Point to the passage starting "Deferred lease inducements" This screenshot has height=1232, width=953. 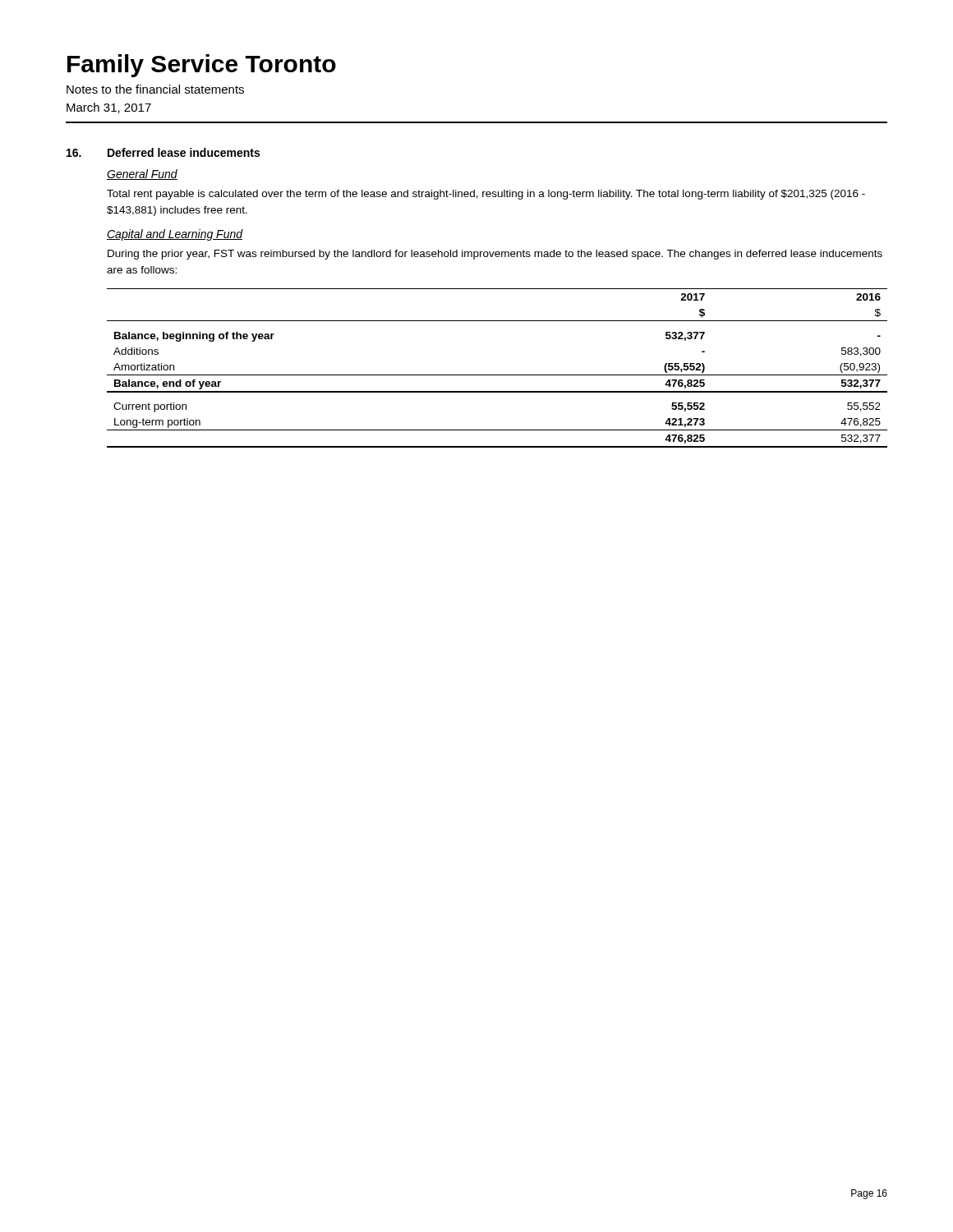point(184,153)
